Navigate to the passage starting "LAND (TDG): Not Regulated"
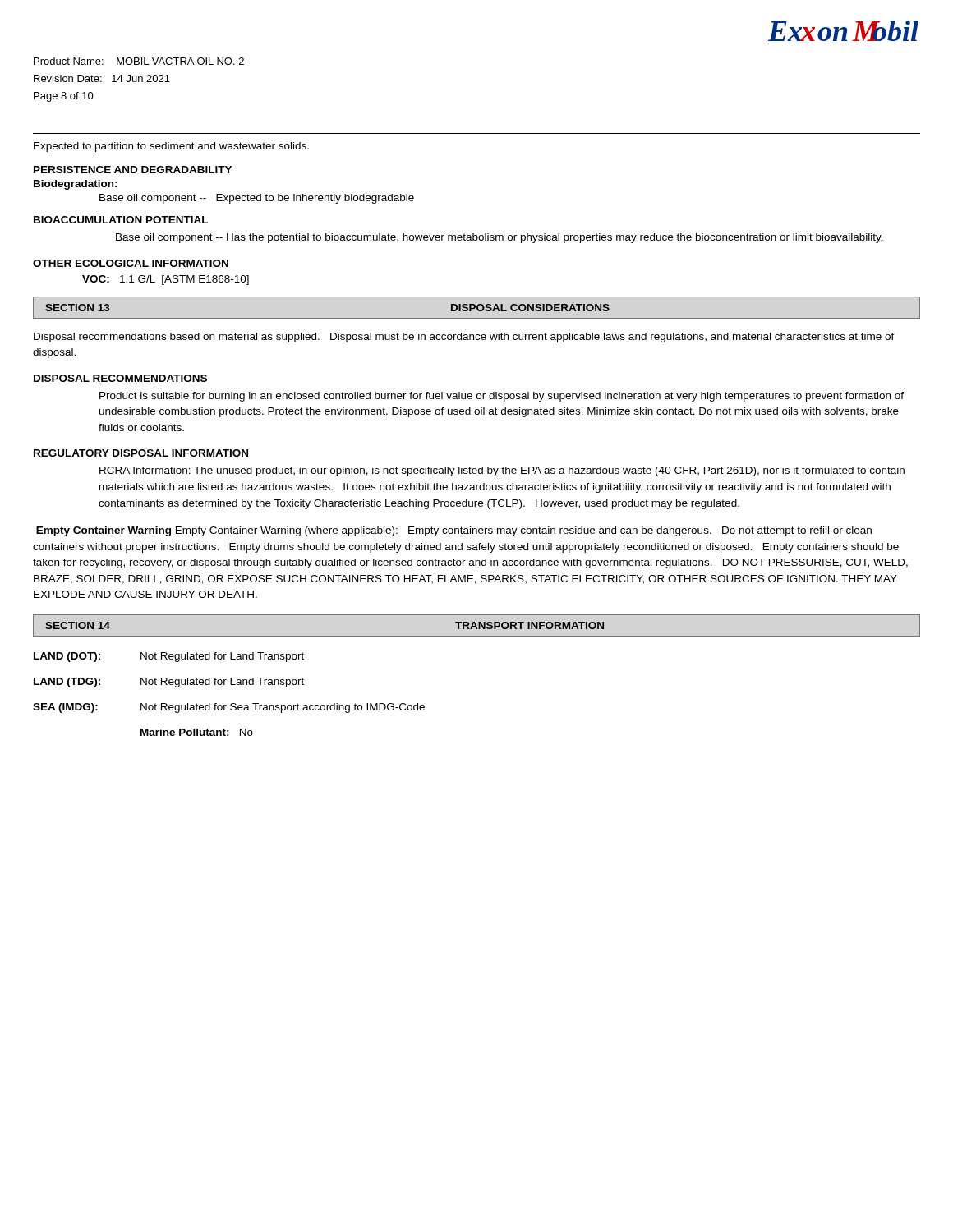 (x=169, y=681)
